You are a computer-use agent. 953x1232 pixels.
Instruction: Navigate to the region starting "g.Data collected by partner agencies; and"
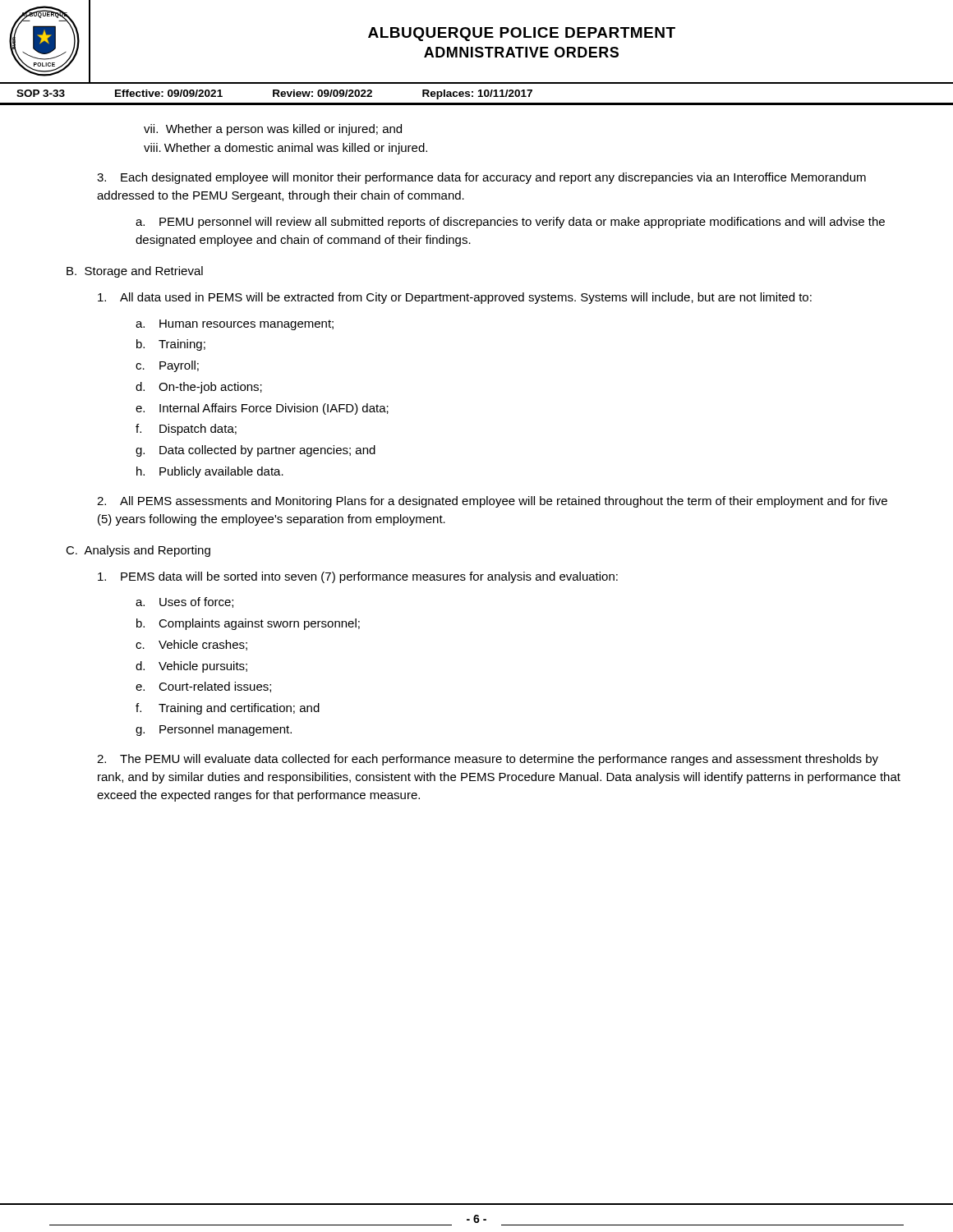pyautogui.click(x=256, y=450)
